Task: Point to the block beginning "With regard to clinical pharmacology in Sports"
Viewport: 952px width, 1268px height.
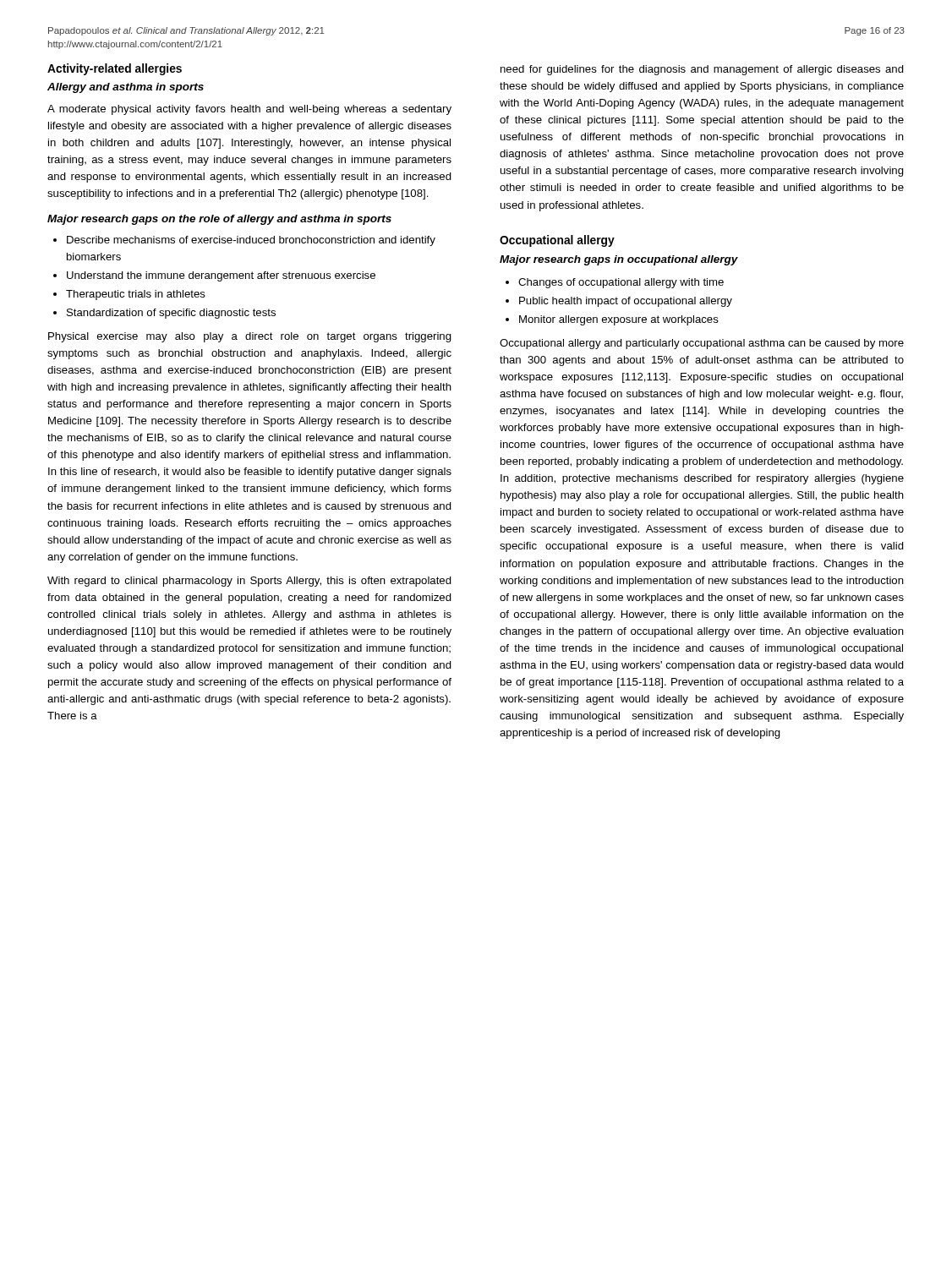Action: (249, 648)
